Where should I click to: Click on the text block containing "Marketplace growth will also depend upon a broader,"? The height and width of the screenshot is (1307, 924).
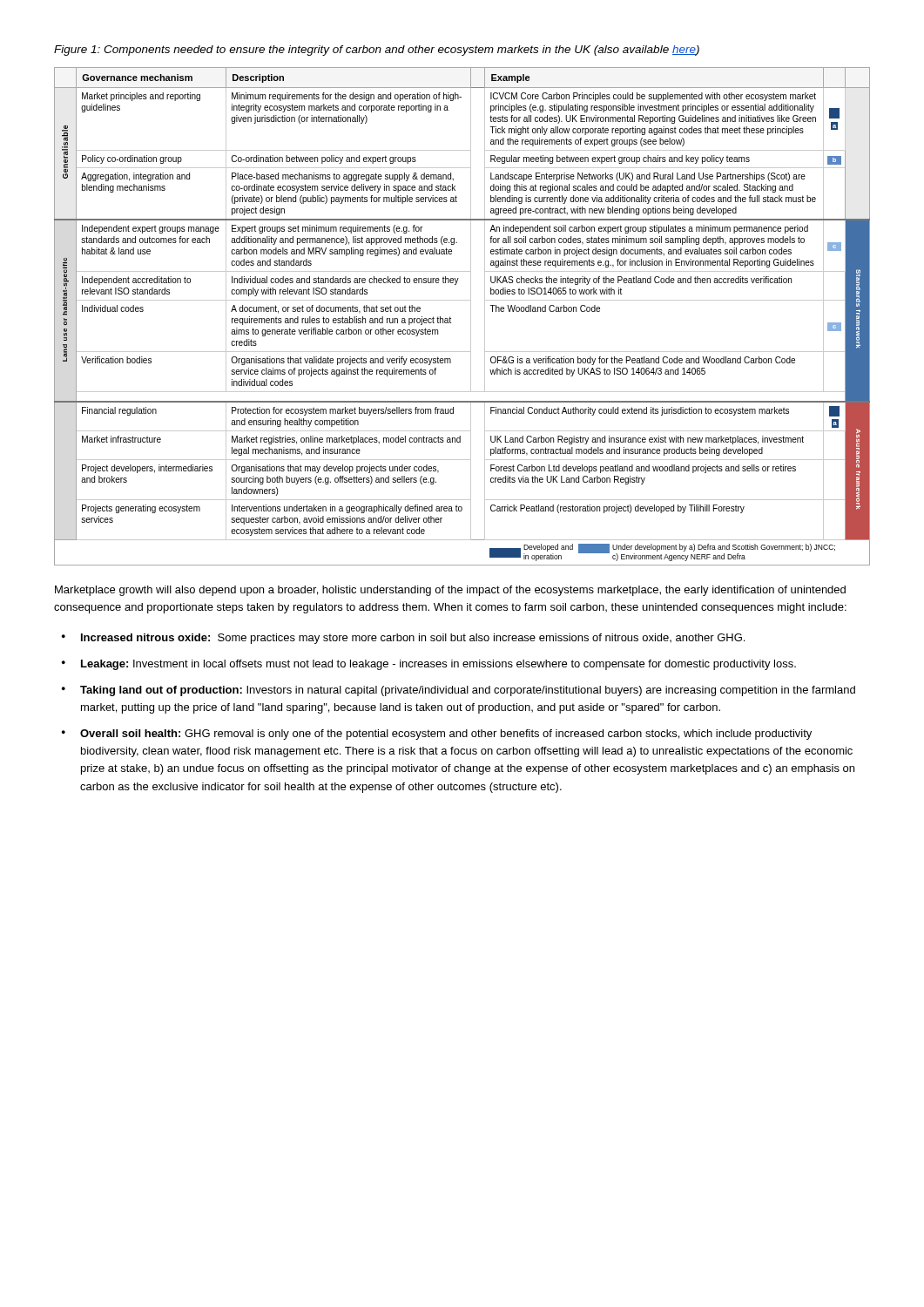450,598
